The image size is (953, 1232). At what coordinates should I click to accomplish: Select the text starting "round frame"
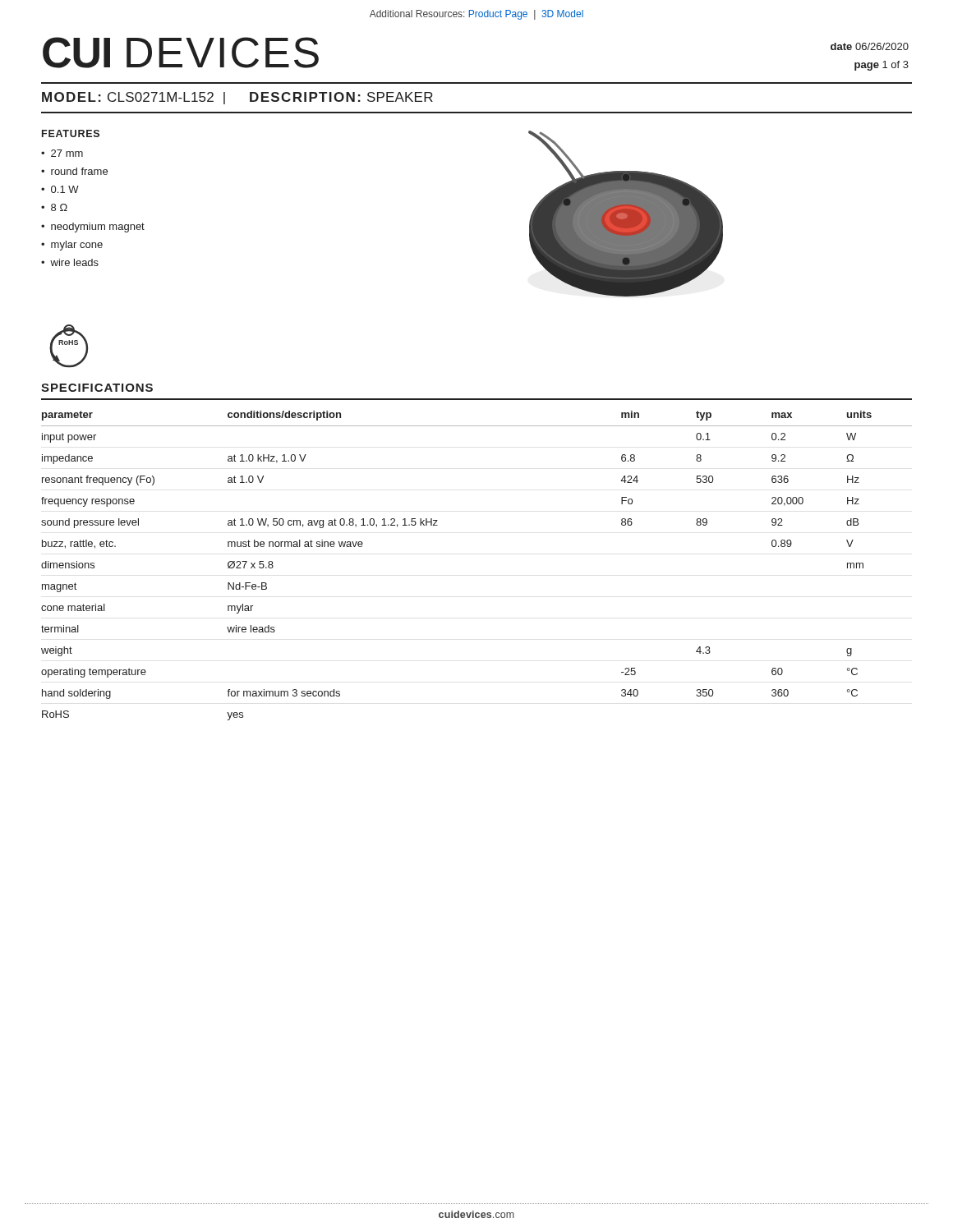[79, 171]
